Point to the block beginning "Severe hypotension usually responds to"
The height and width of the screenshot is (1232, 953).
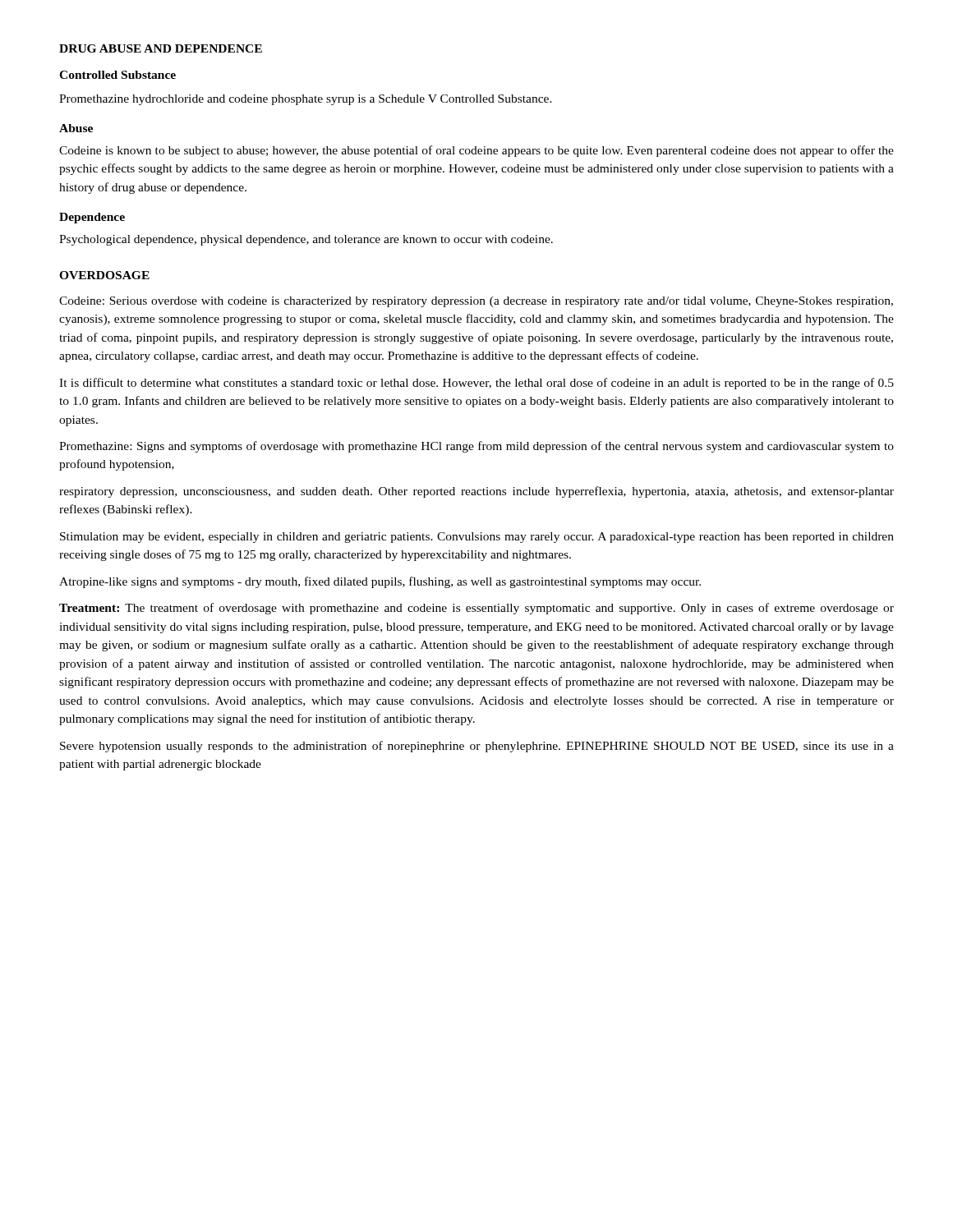(476, 754)
